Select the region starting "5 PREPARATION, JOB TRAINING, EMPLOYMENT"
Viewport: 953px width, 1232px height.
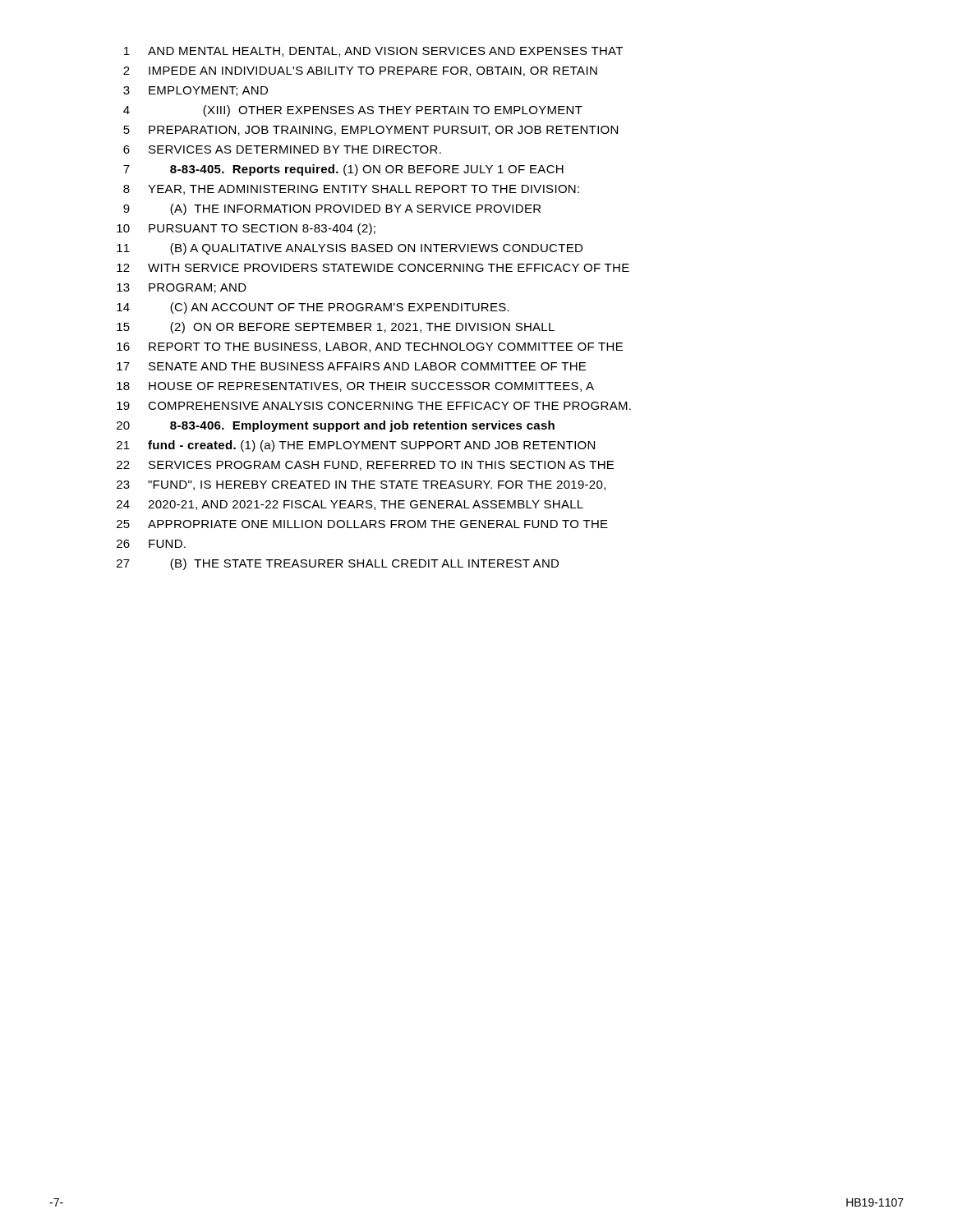pos(485,130)
